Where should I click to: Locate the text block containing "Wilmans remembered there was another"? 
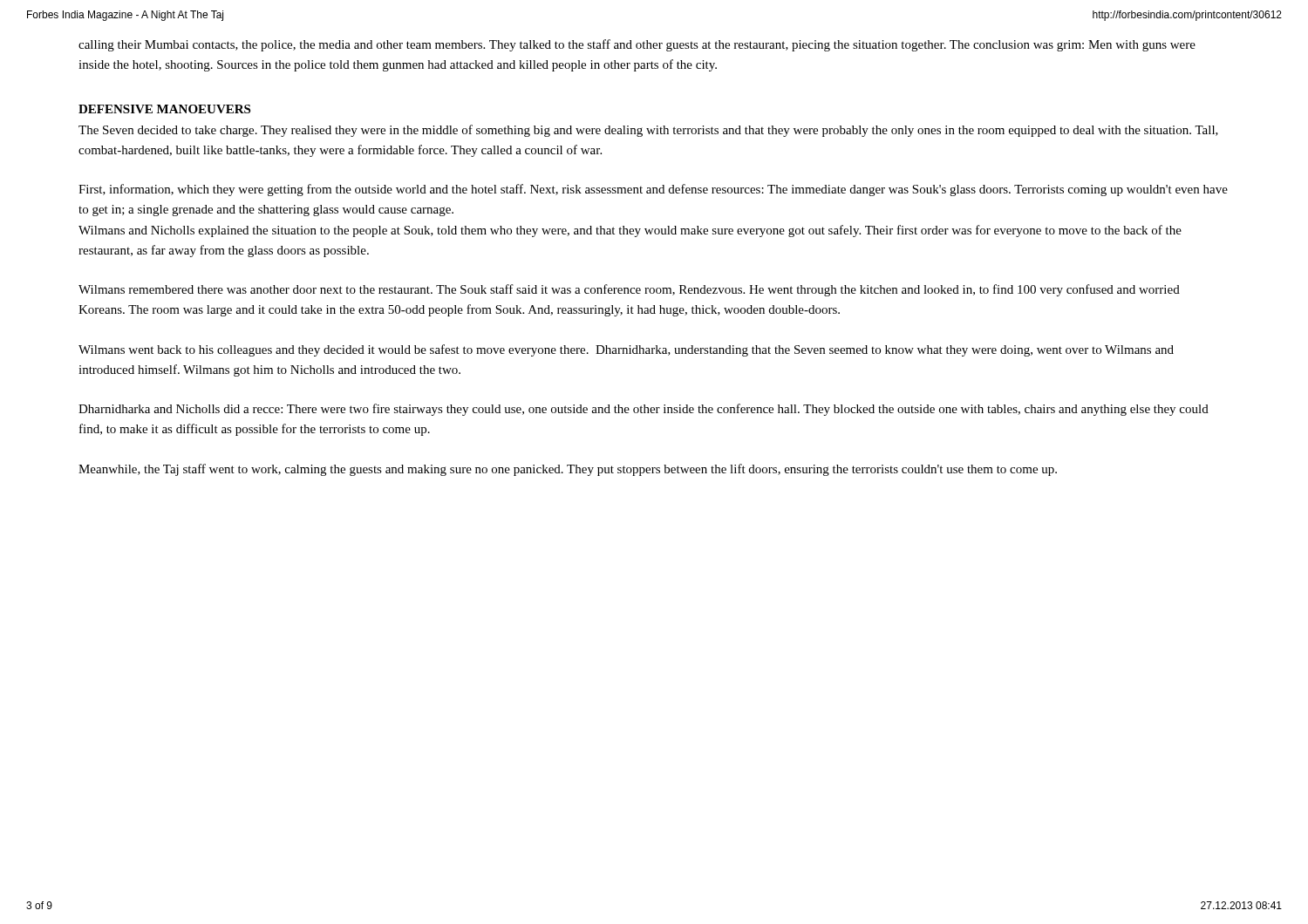point(629,300)
